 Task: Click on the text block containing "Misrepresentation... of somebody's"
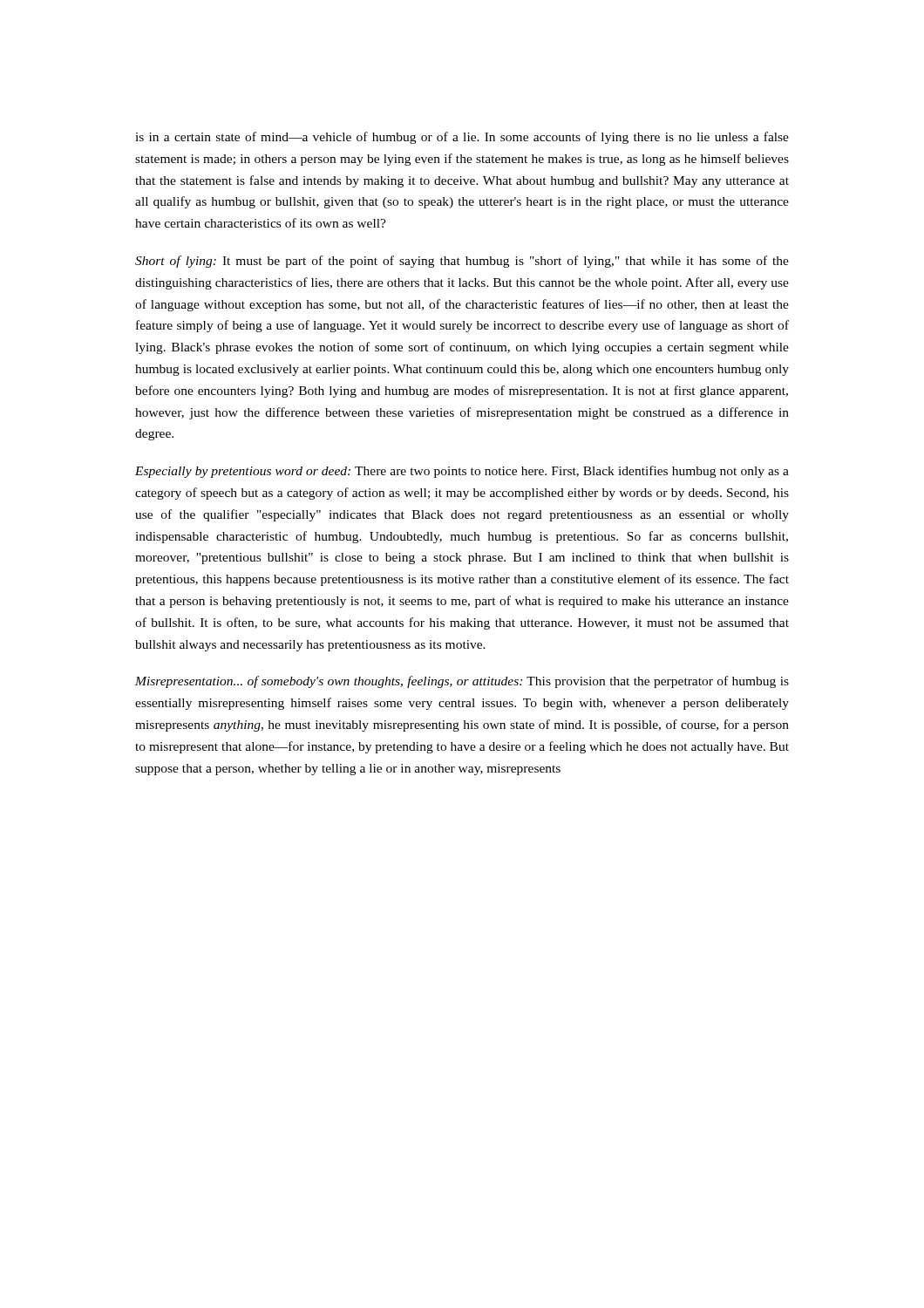tap(462, 724)
